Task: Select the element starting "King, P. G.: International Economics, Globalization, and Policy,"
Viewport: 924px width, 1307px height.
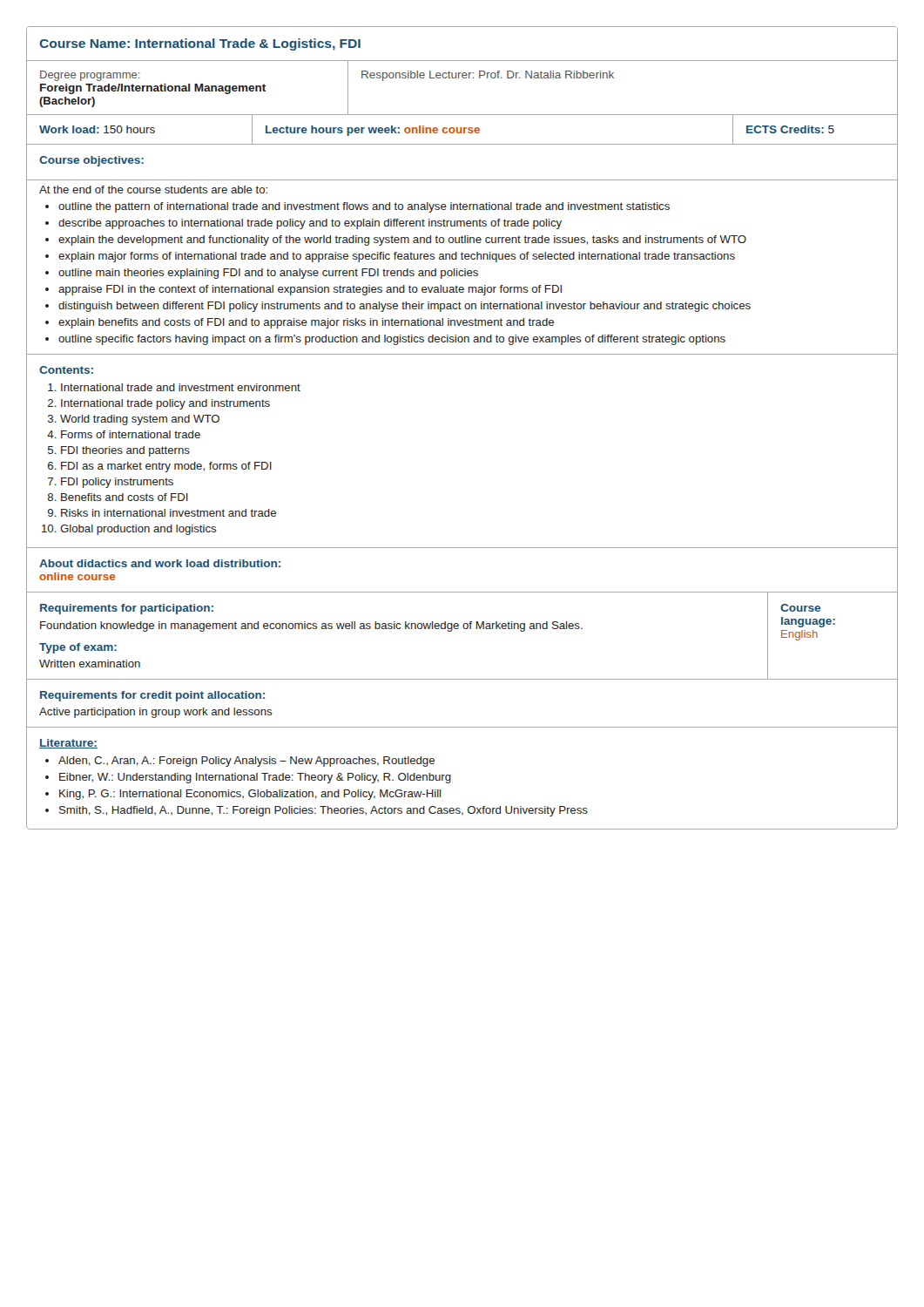Action: pos(250,793)
